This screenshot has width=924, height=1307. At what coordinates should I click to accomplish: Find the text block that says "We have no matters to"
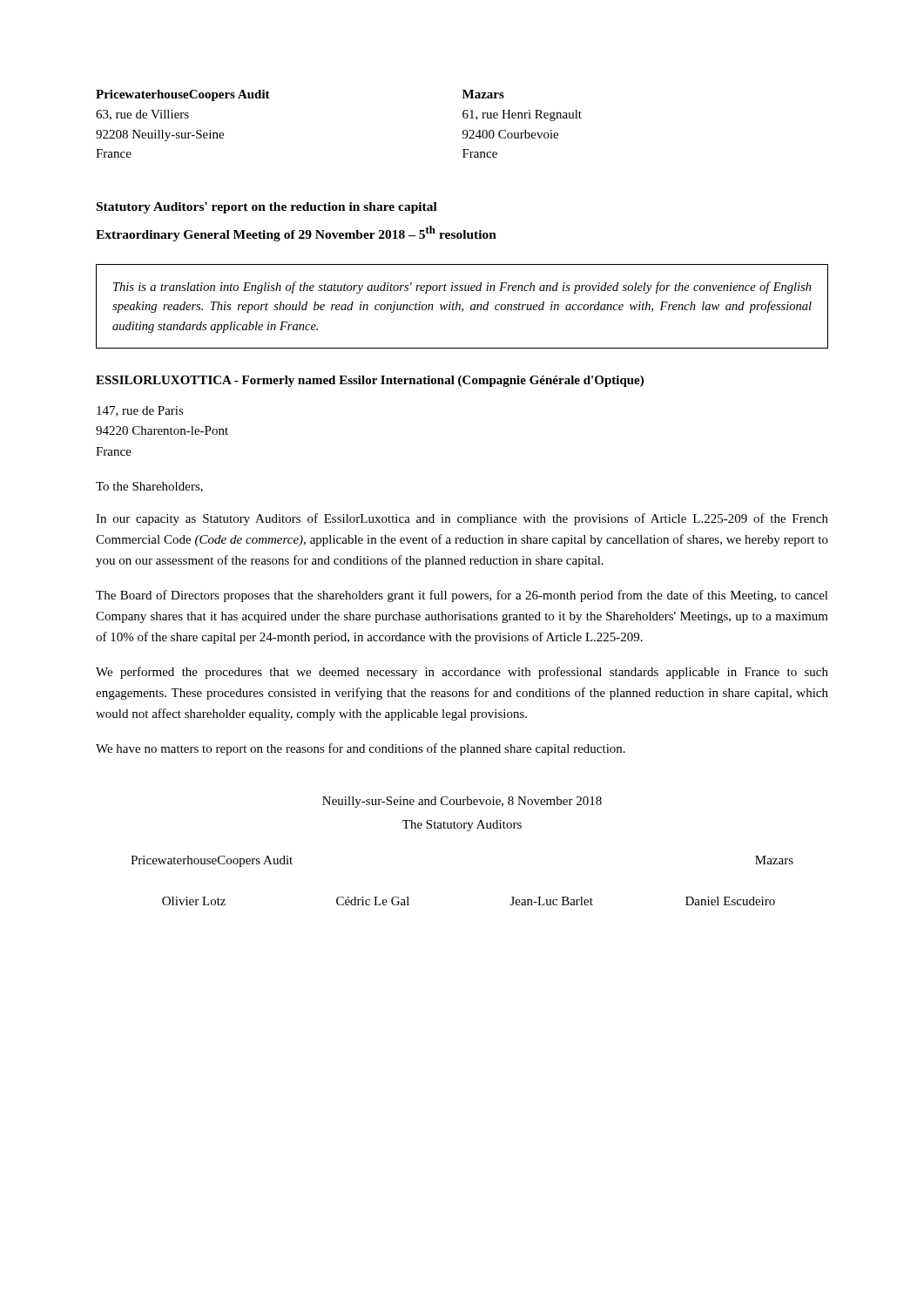coord(361,748)
